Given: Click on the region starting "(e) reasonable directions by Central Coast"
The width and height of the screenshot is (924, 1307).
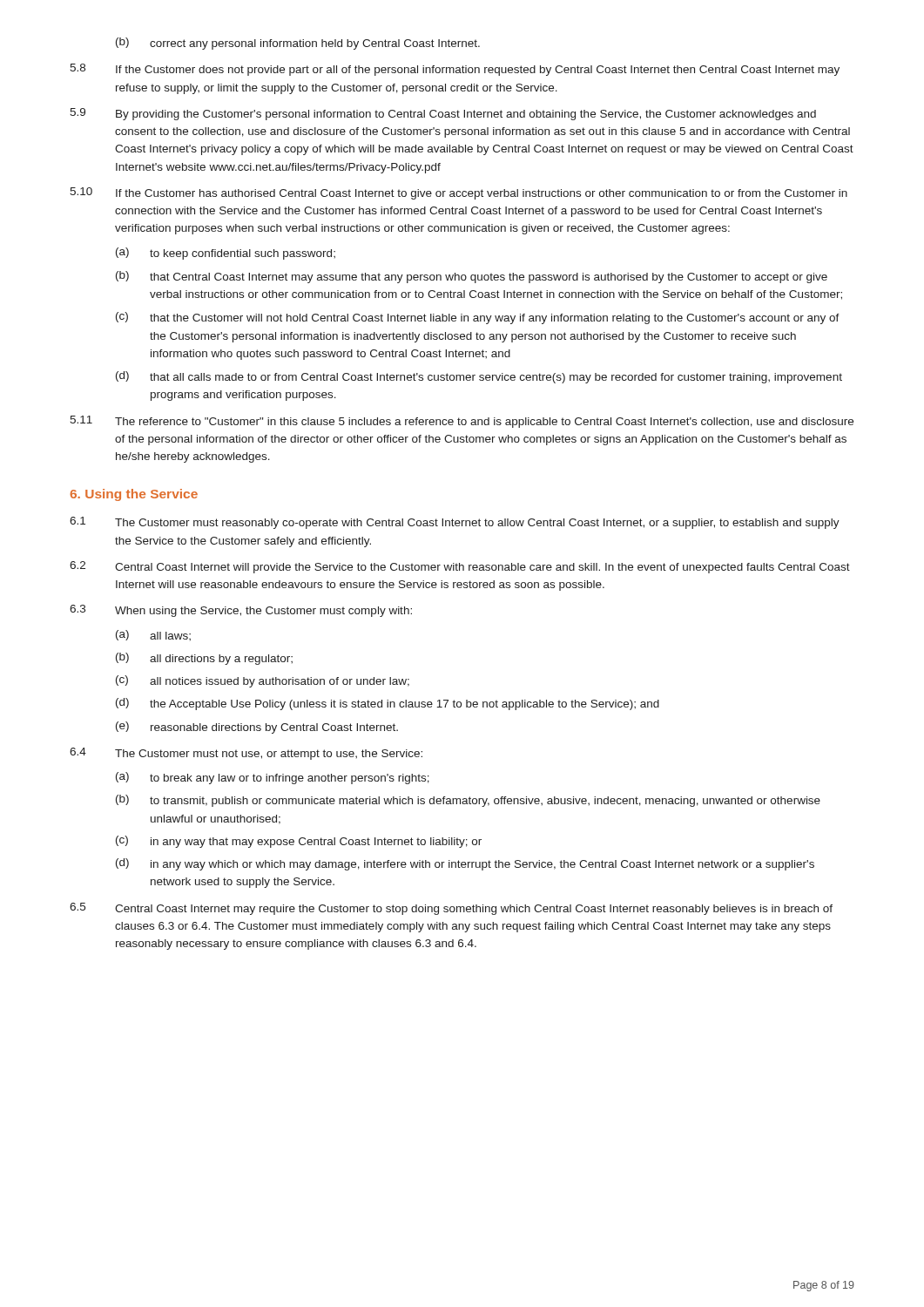Looking at the screenshot, I should tap(257, 728).
